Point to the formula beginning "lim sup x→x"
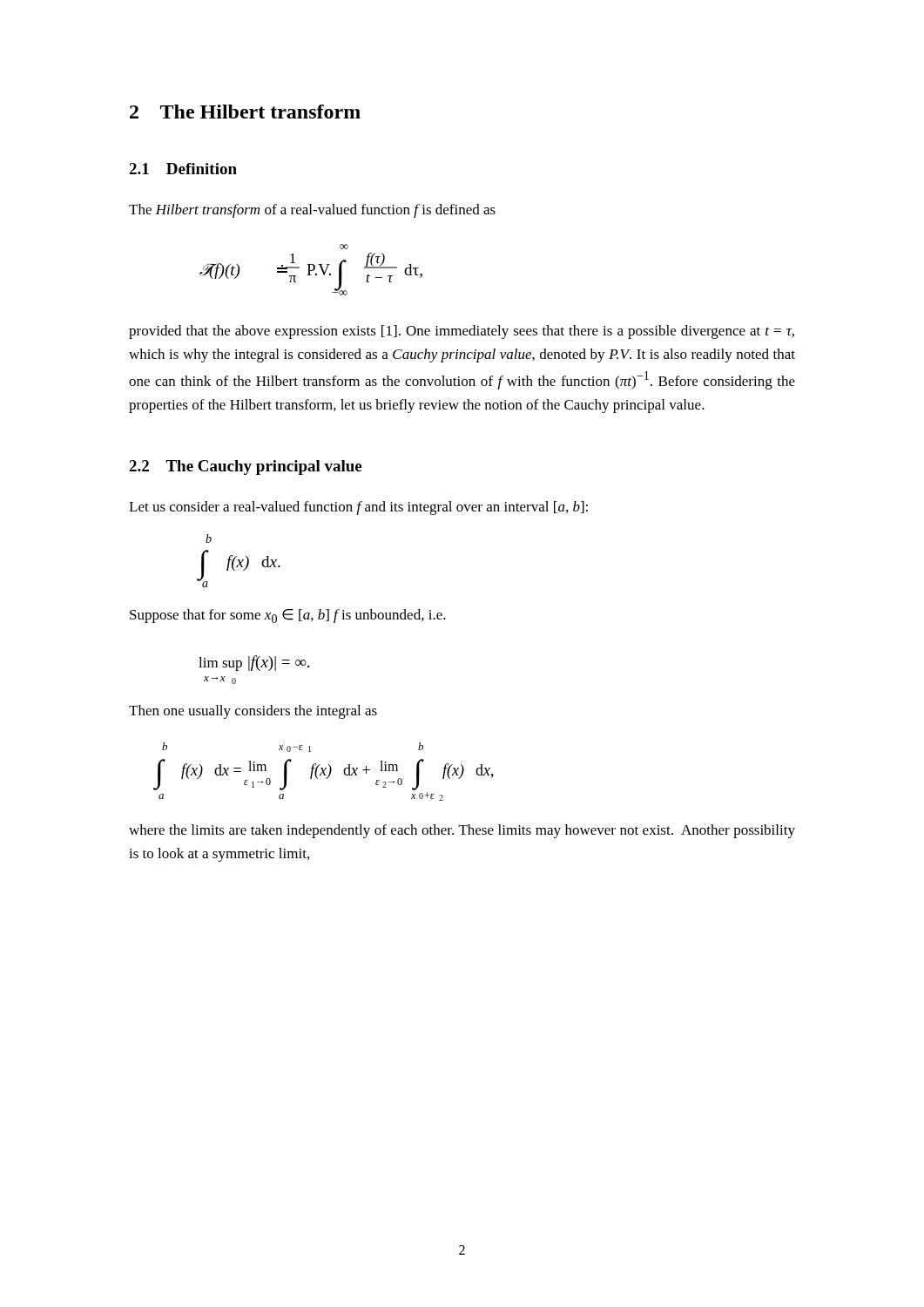This screenshot has height=1307, width=924. point(273,664)
